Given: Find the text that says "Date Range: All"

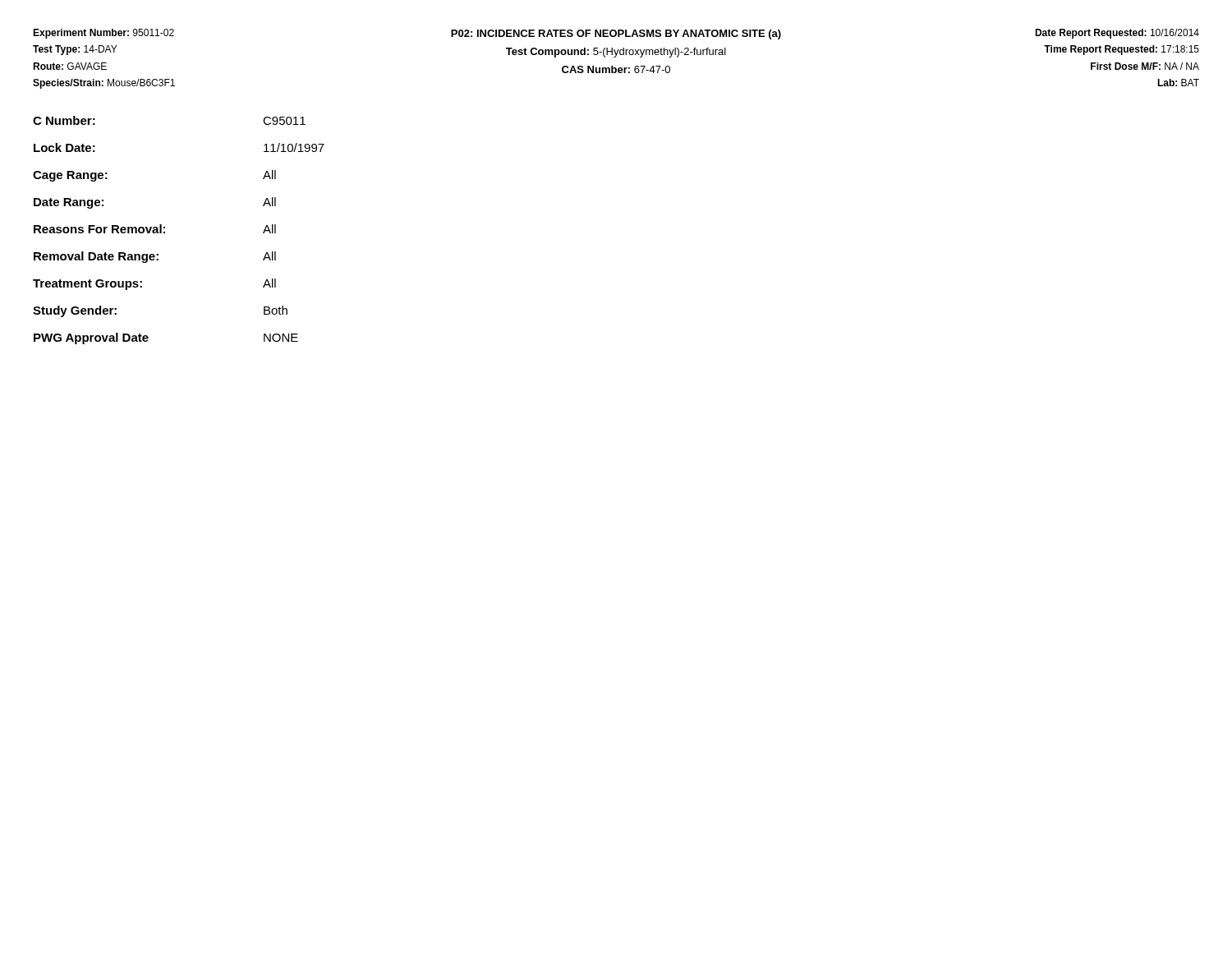Looking at the screenshot, I should [x=67, y=203].
